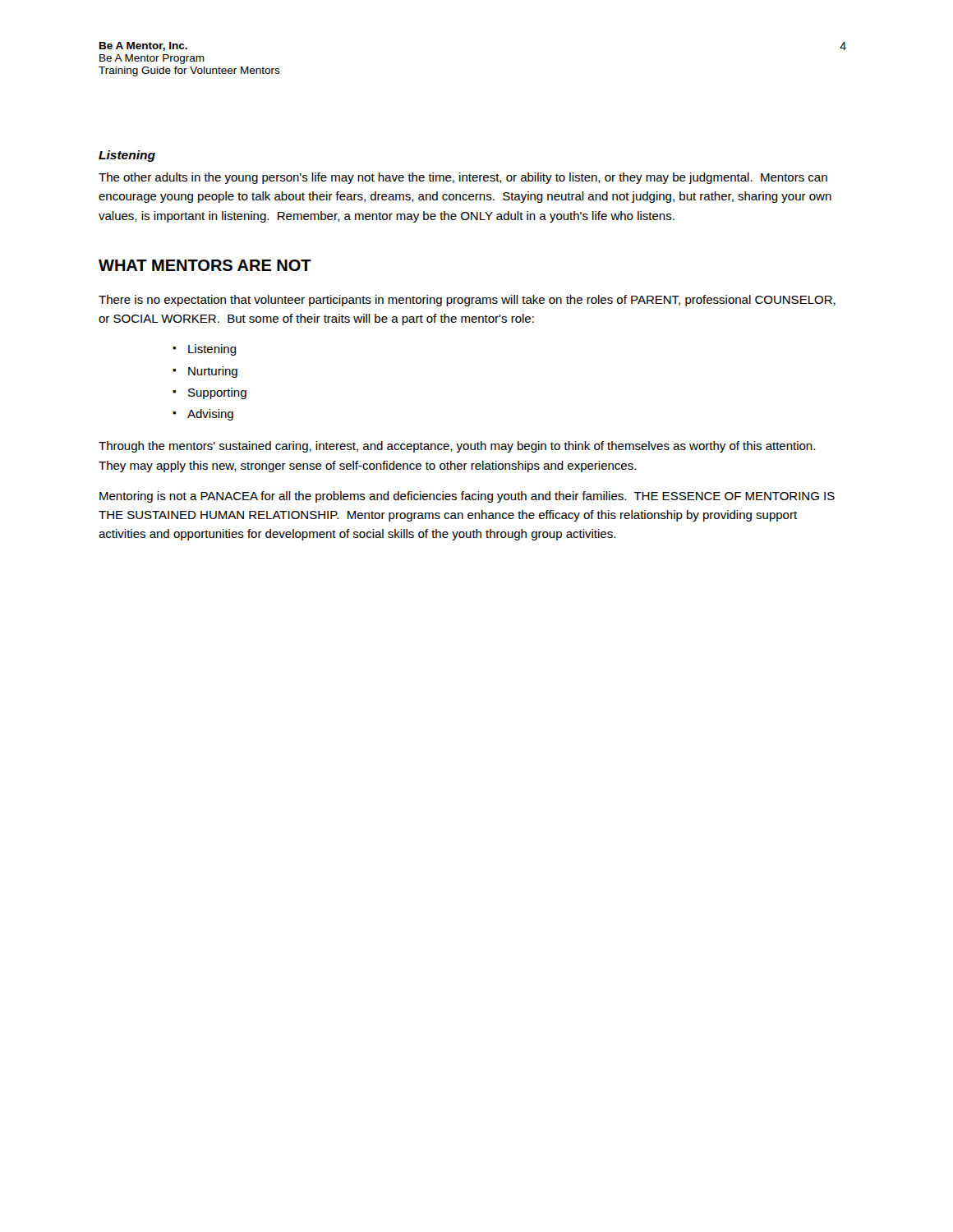953x1232 pixels.
Task: Locate the text "WHAT MENTORS ARE NOT"
Action: tap(205, 265)
